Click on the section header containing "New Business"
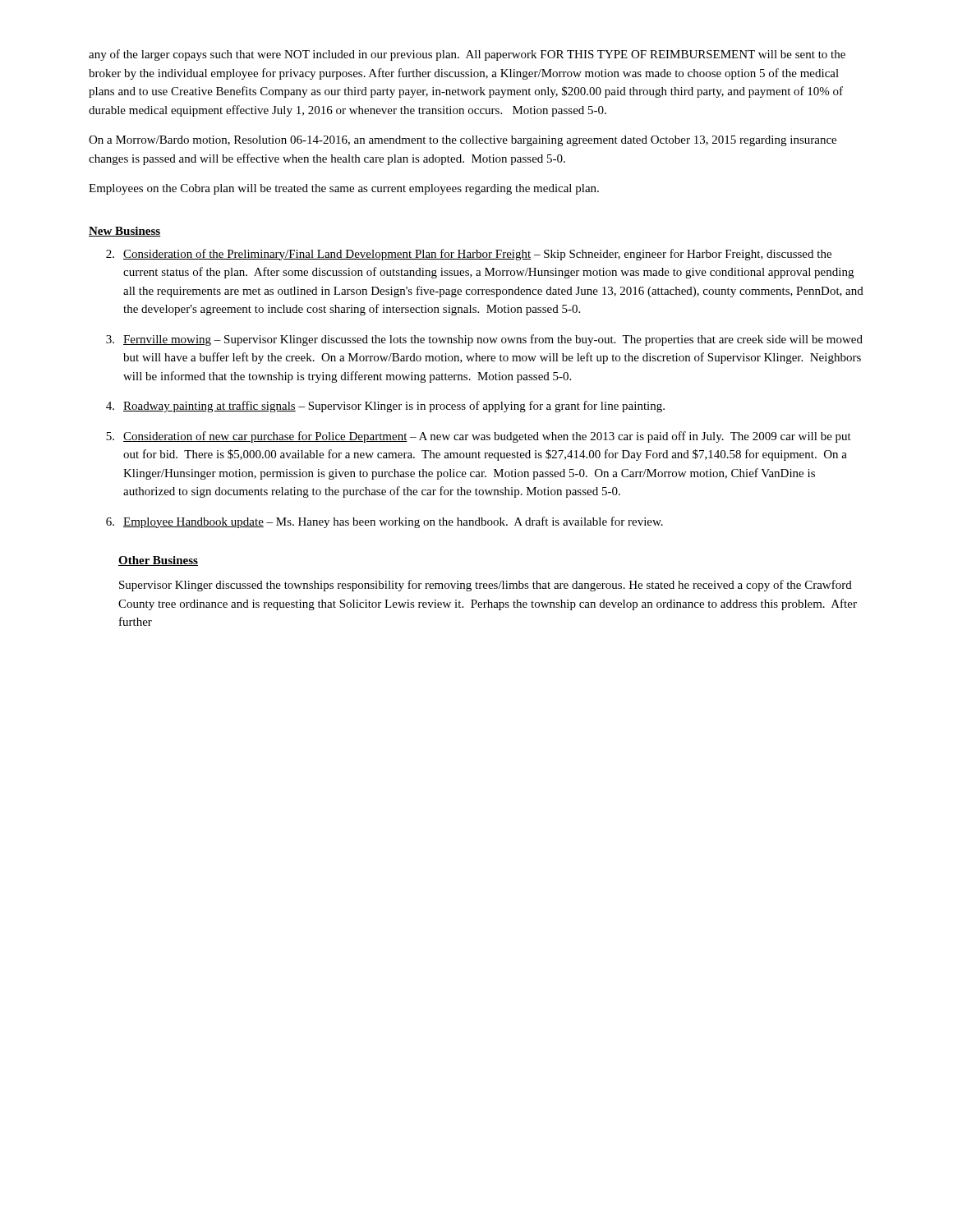Image resolution: width=953 pixels, height=1232 pixels. (125, 230)
